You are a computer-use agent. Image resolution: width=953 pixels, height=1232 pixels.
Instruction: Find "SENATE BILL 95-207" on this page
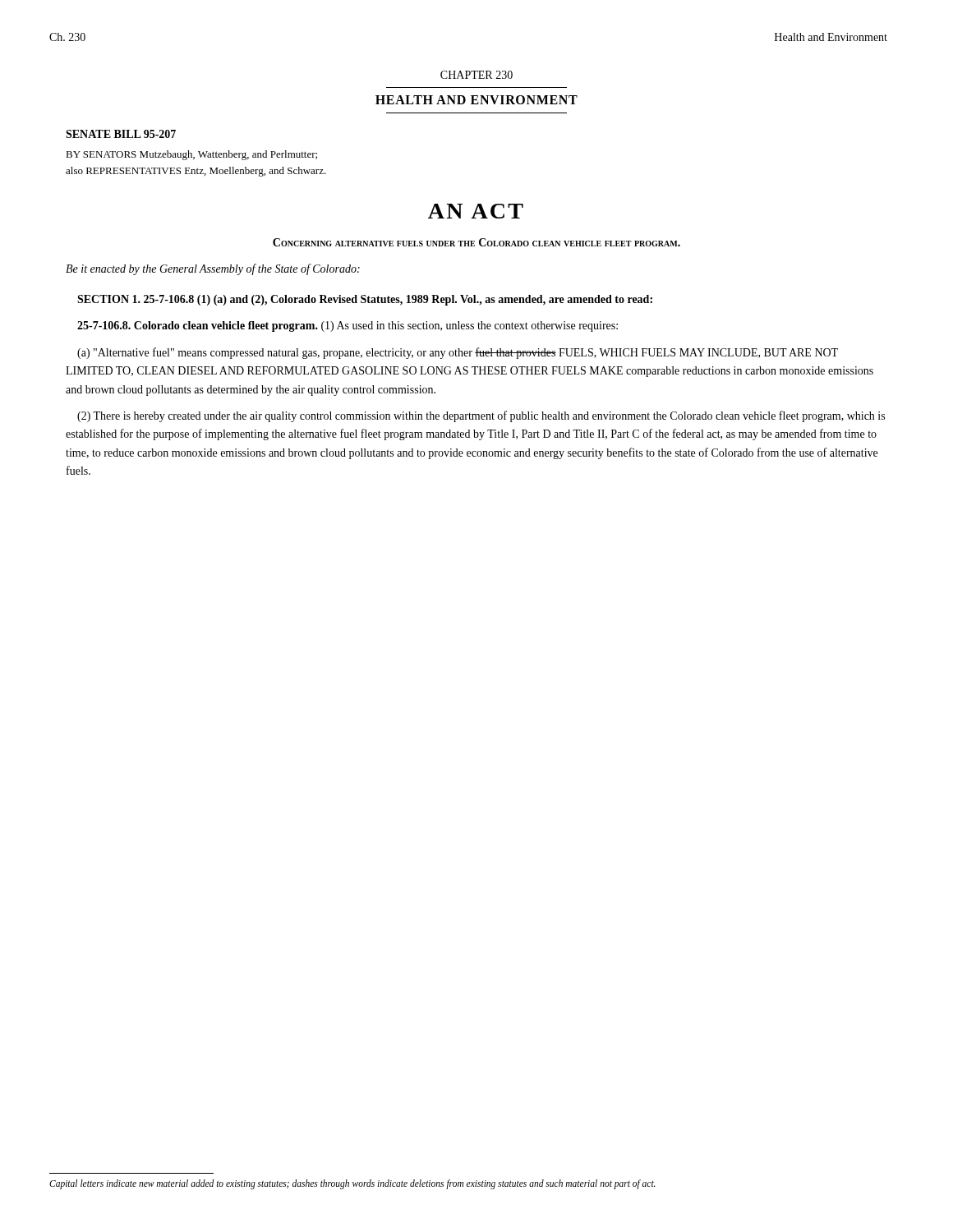(121, 134)
